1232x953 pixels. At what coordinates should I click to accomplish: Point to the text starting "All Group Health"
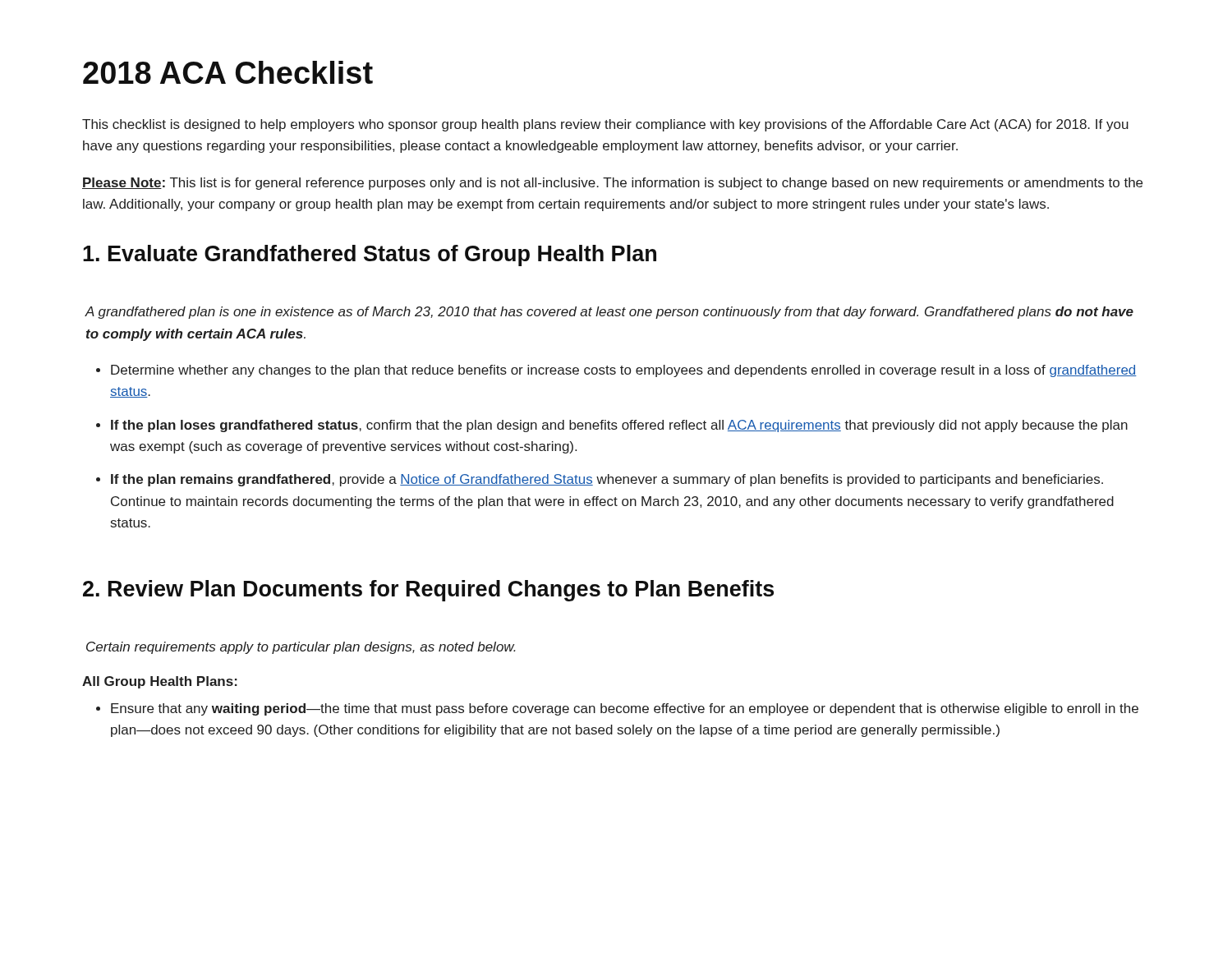pyautogui.click(x=160, y=681)
